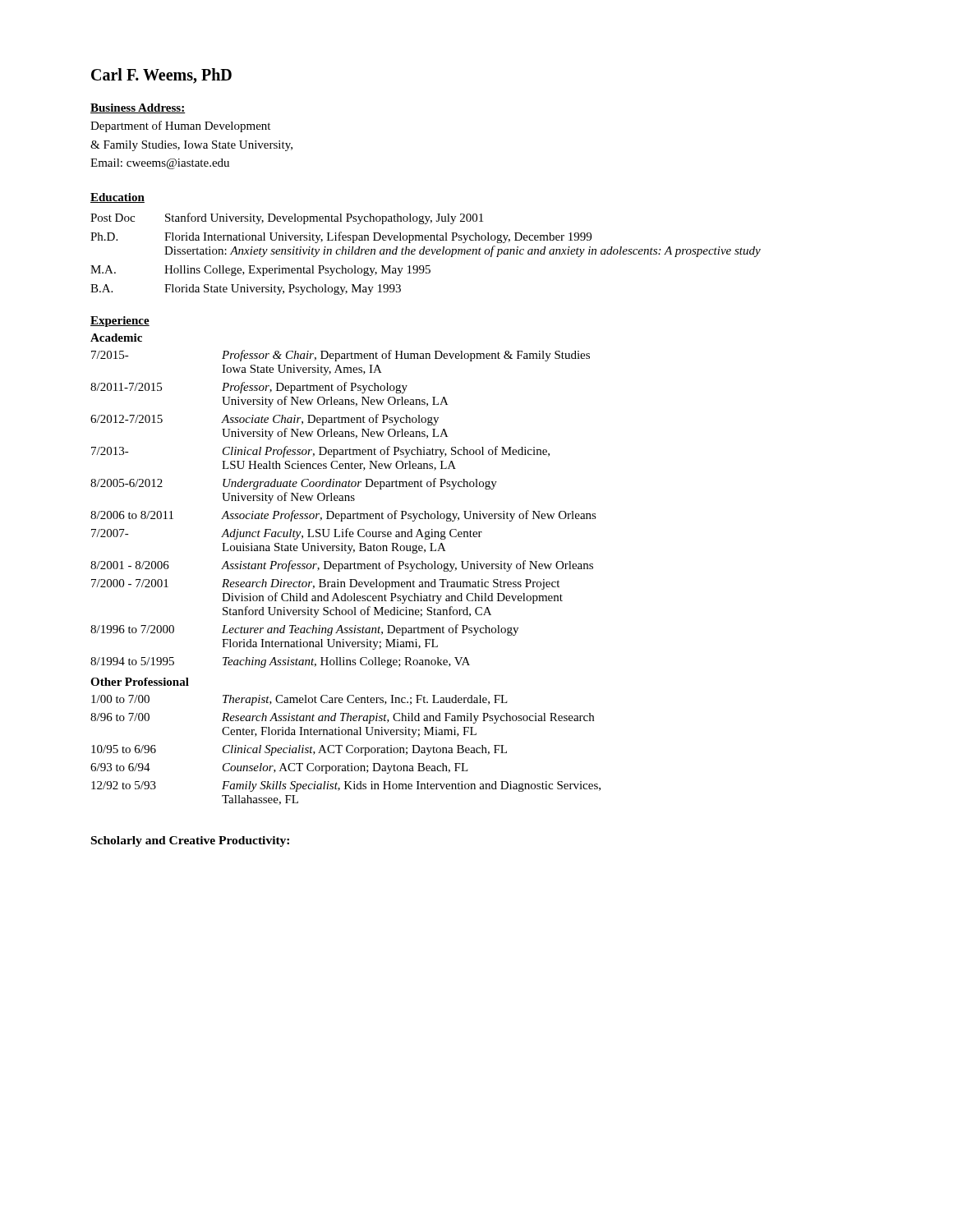Select the title that reads "Carl F. Weems, PhD"
The width and height of the screenshot is (953, 1232).
161,76
